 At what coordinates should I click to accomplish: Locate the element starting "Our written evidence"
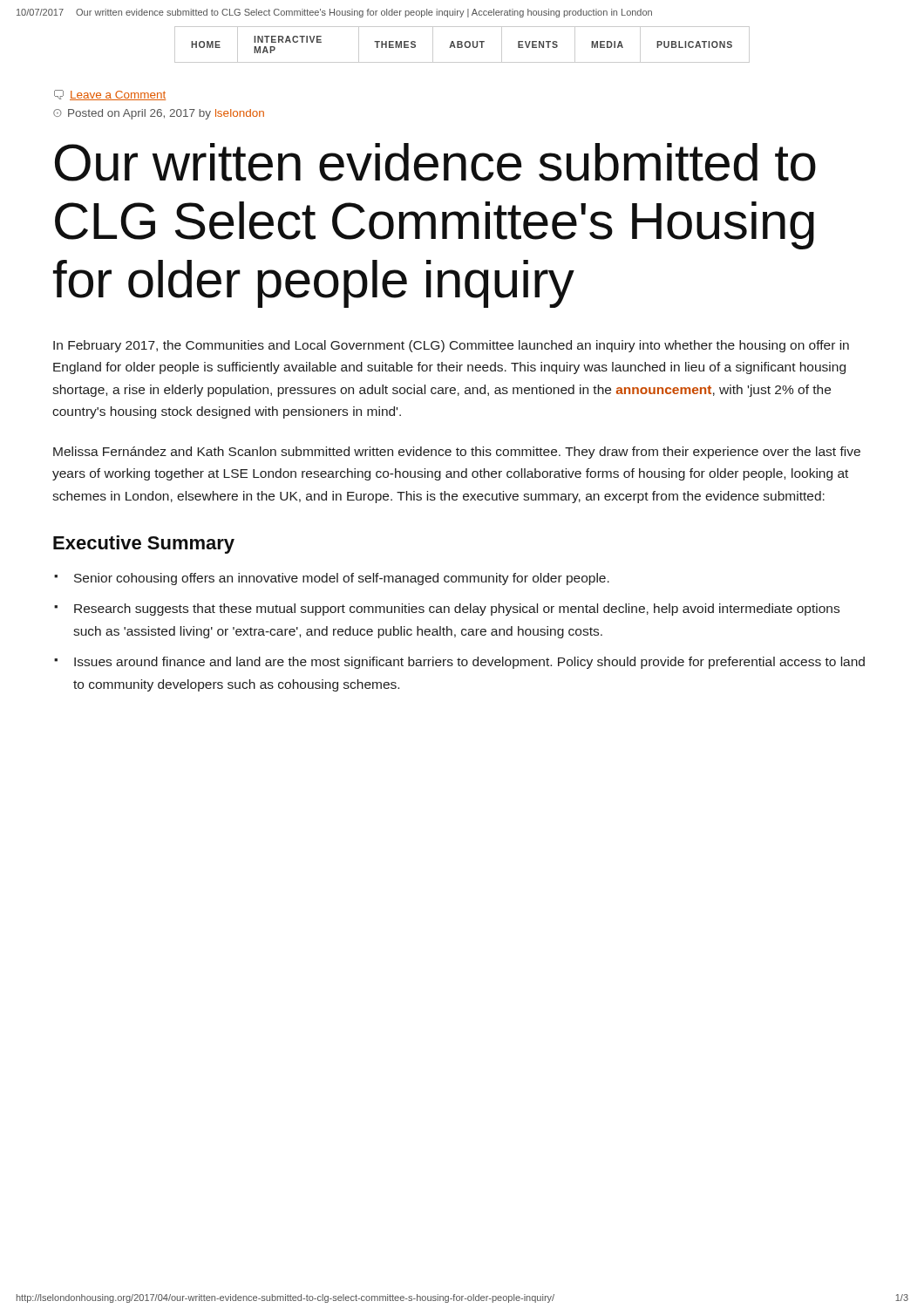pos(435,221)
